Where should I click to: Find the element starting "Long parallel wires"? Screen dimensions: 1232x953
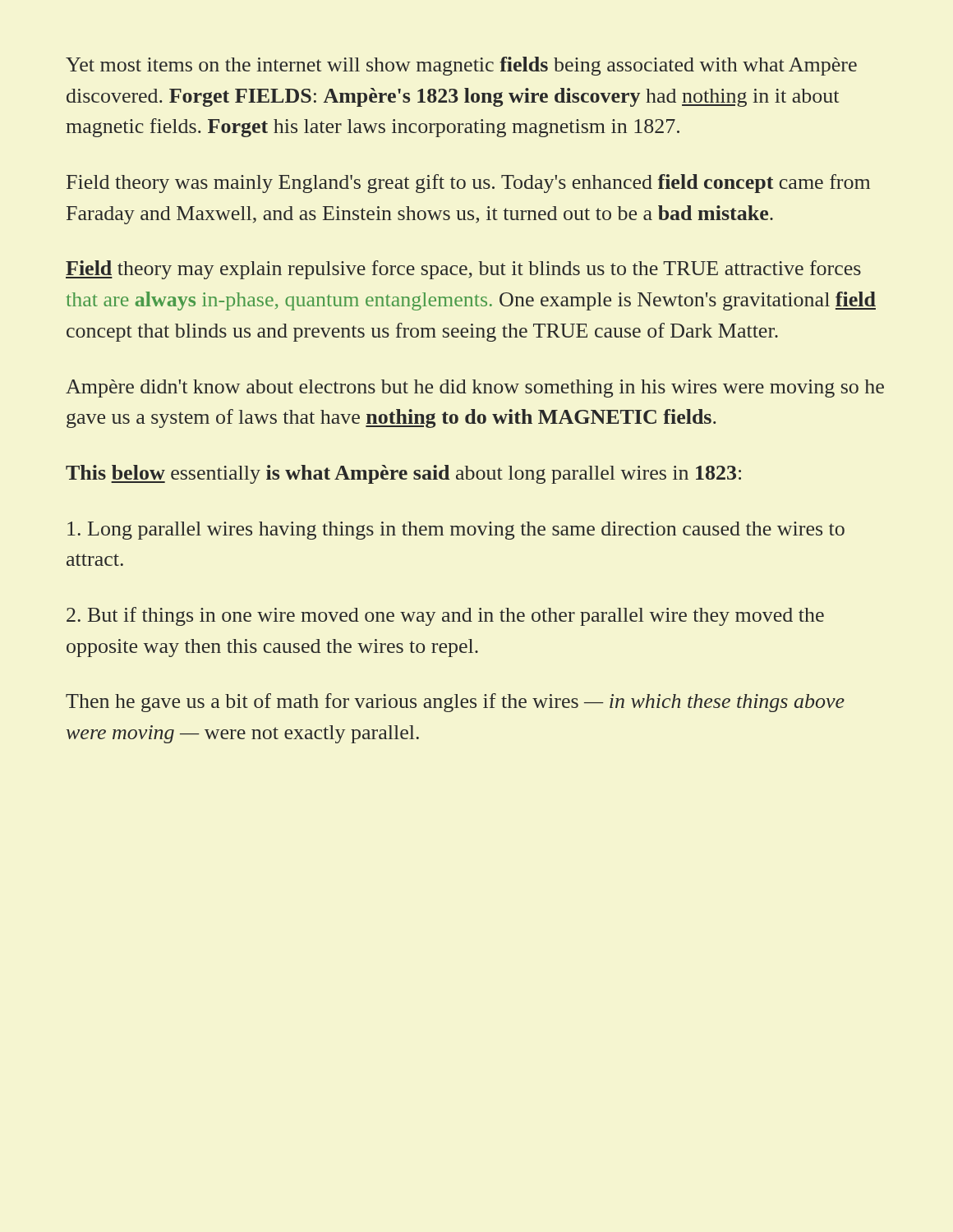point(455,544)
